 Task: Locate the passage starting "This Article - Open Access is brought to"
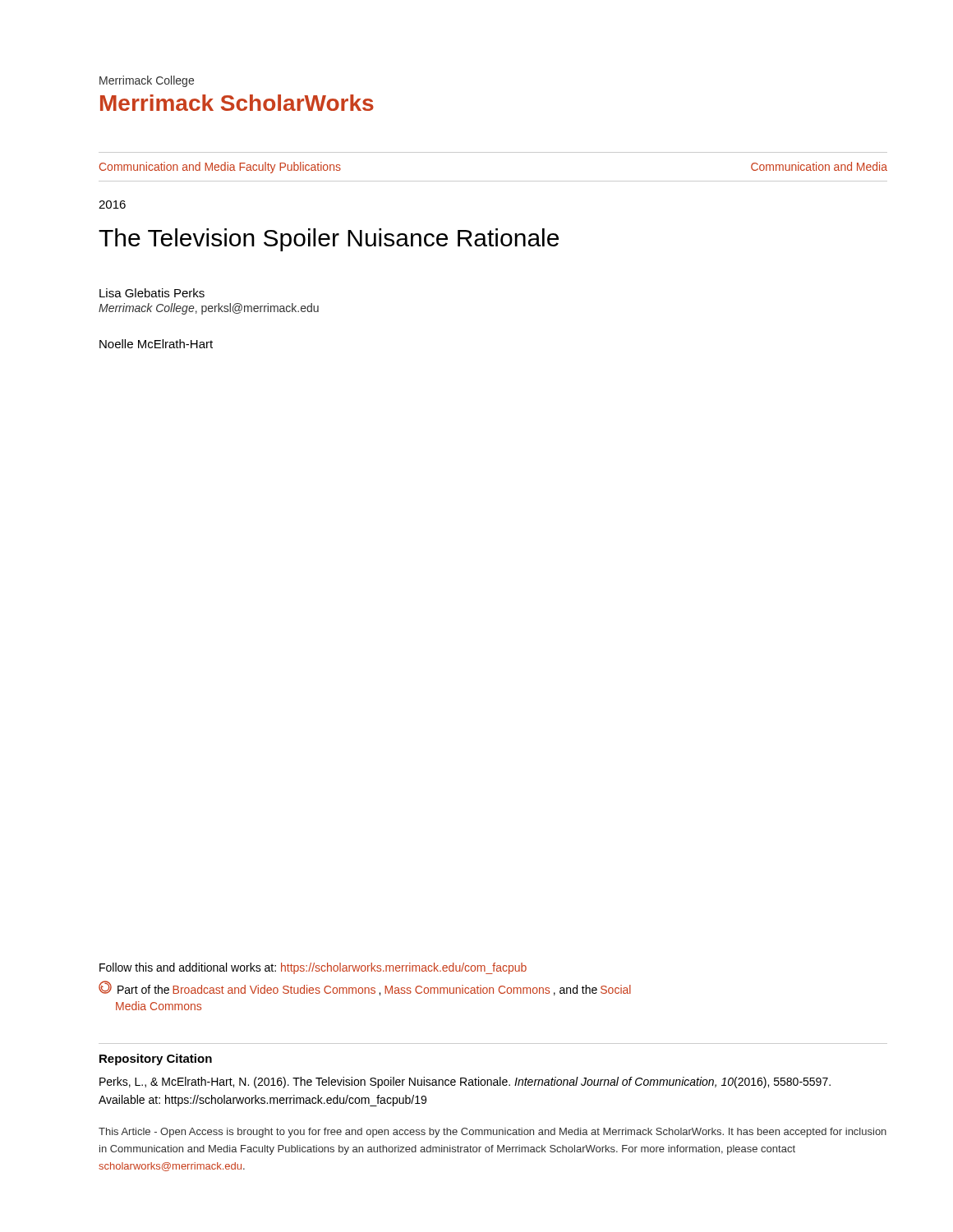pos(493,1149)
